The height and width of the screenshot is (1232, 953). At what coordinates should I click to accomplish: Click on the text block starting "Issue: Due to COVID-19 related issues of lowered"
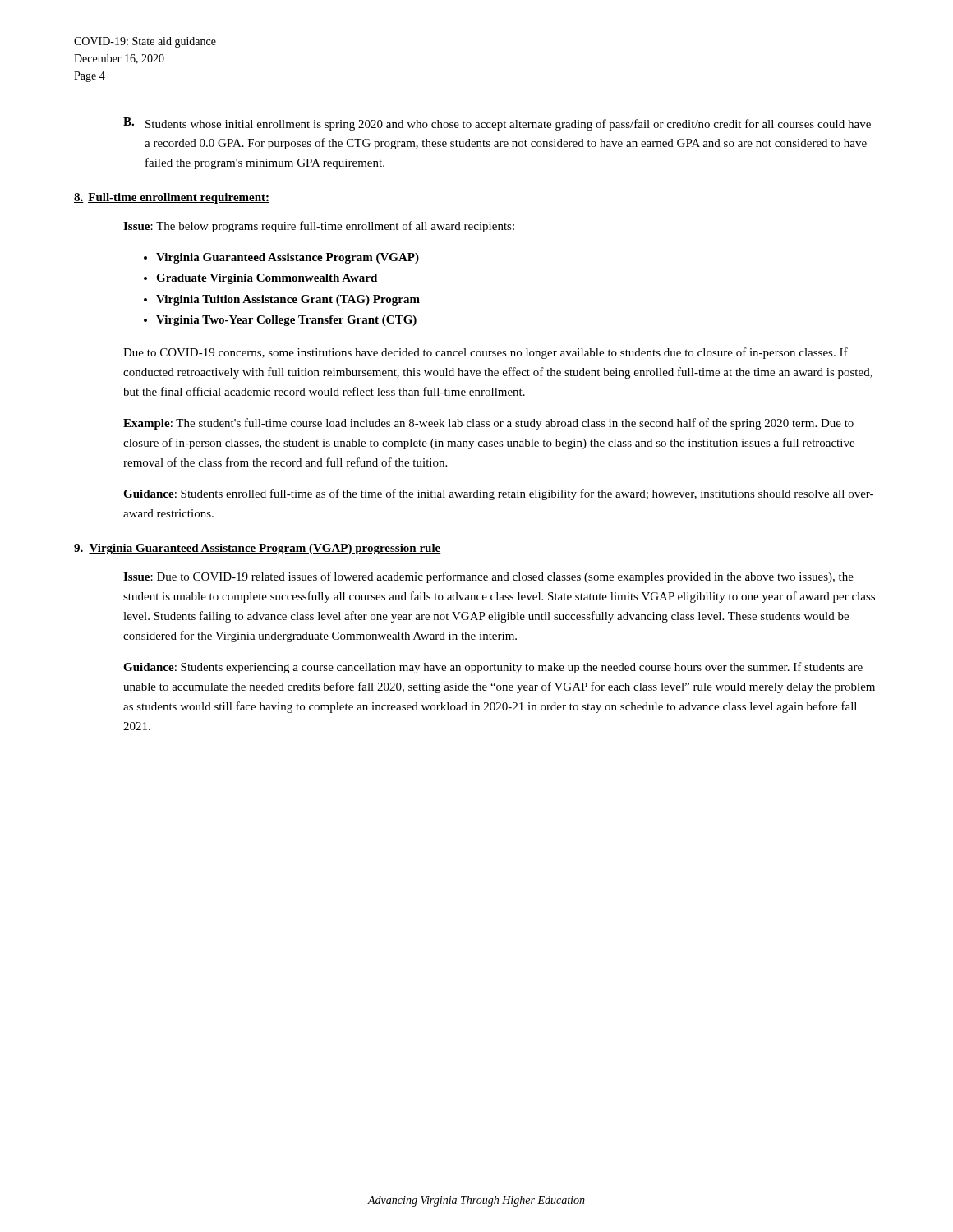point(499,606)
